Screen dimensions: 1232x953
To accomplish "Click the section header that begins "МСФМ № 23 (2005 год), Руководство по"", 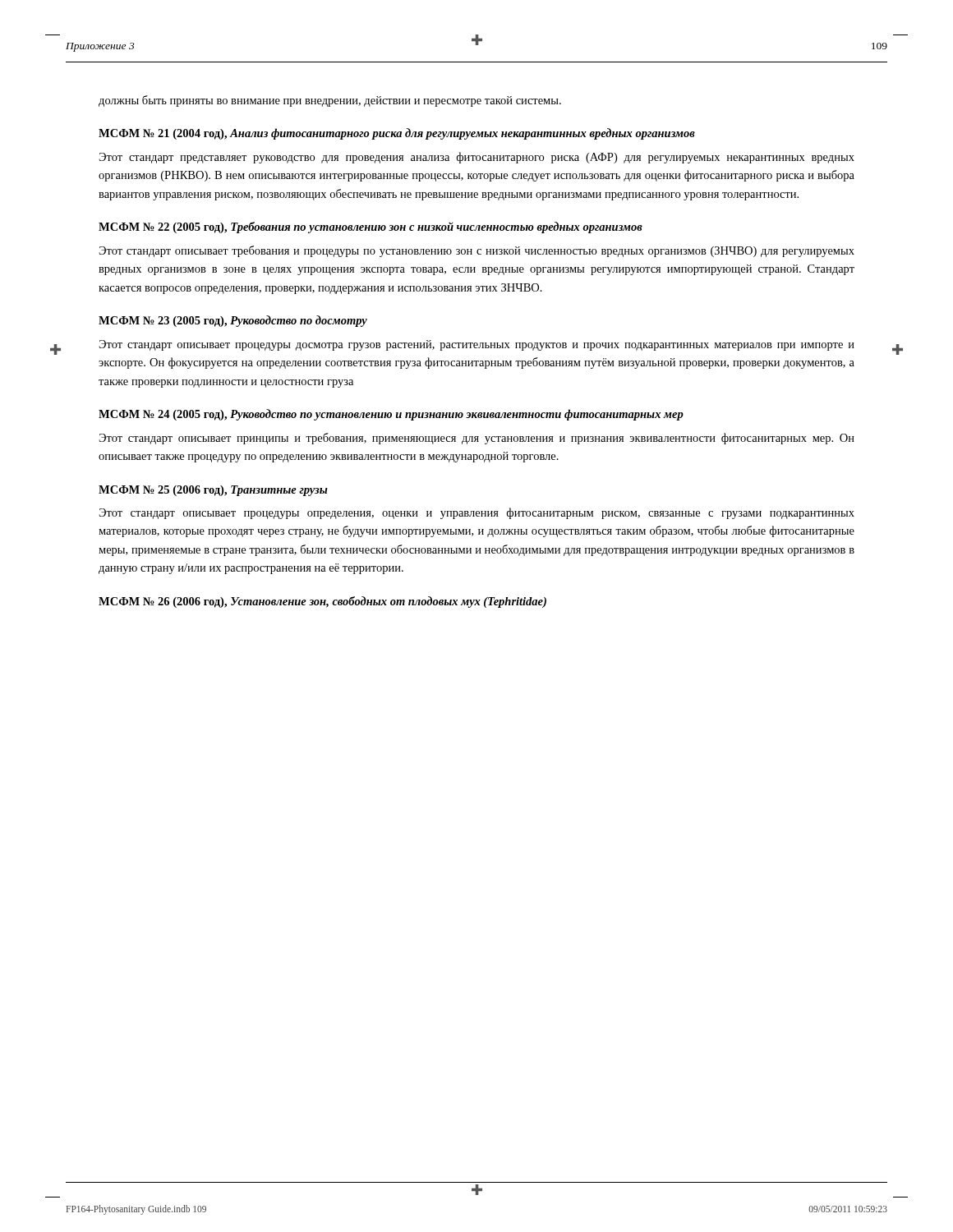I will 233,321.
